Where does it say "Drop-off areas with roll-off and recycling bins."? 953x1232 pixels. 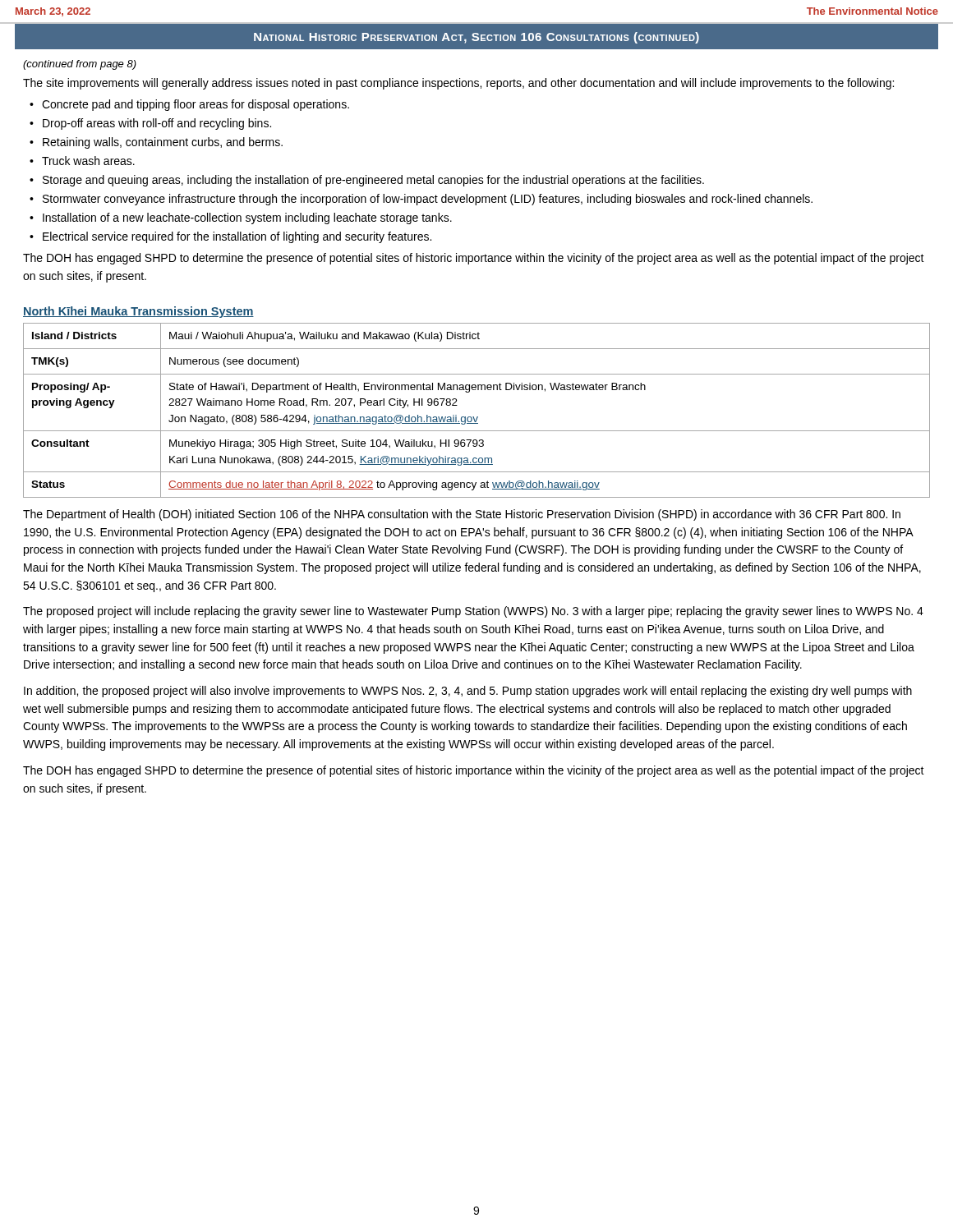click(x=157, y=123)
